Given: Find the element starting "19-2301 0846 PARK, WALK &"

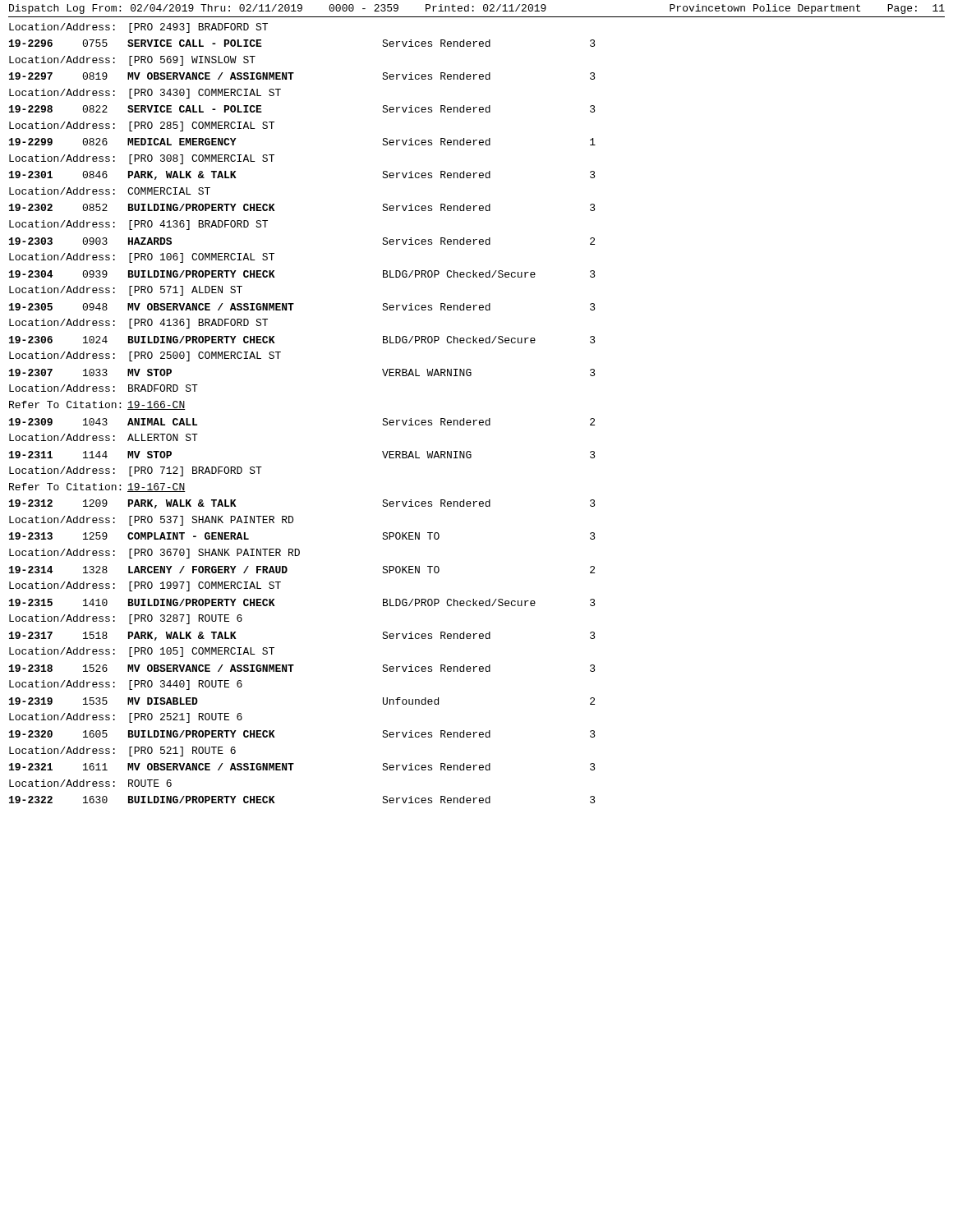Looking at the screenshot, I should (476, 184).
